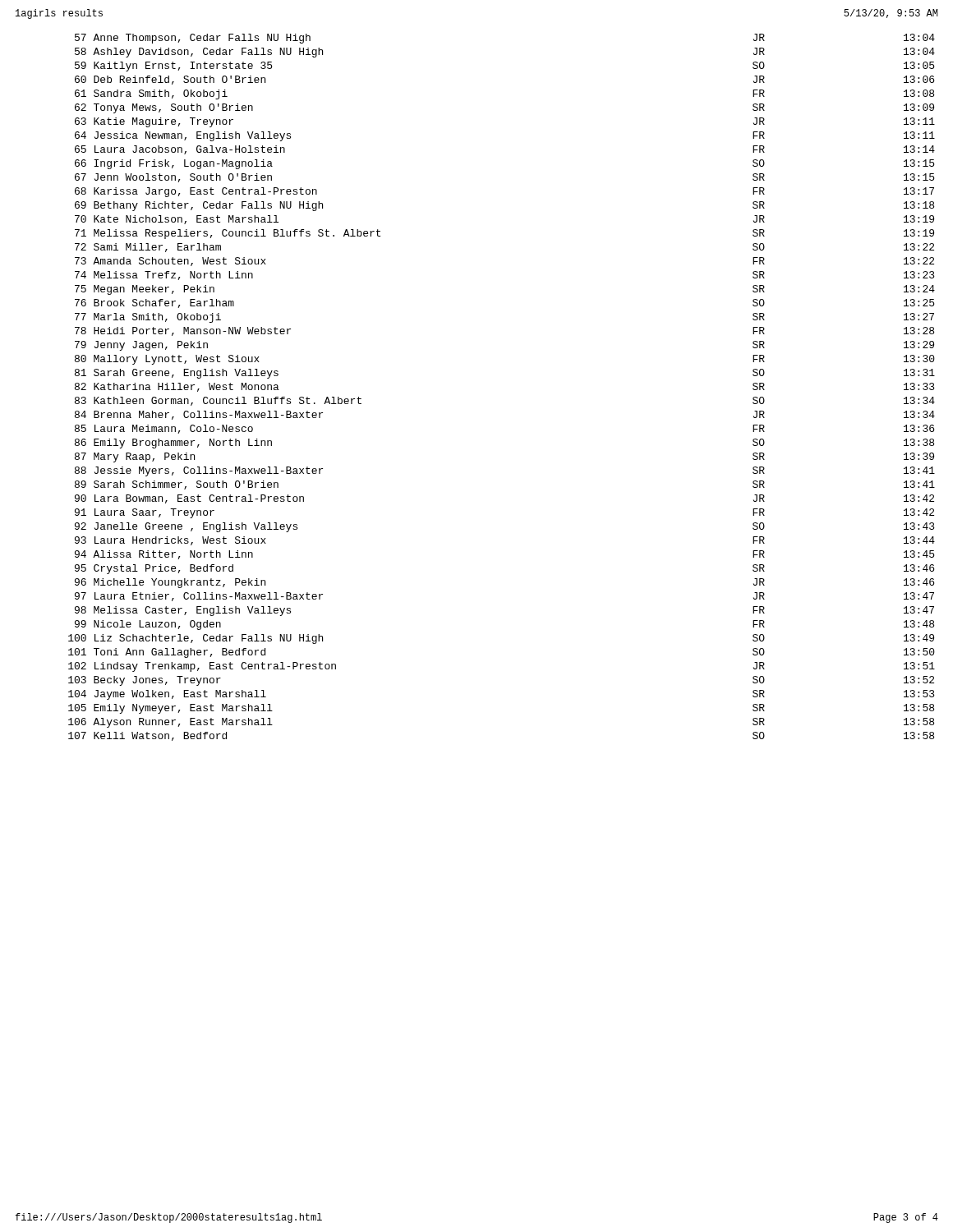Select the table

[x=476, y=387]
